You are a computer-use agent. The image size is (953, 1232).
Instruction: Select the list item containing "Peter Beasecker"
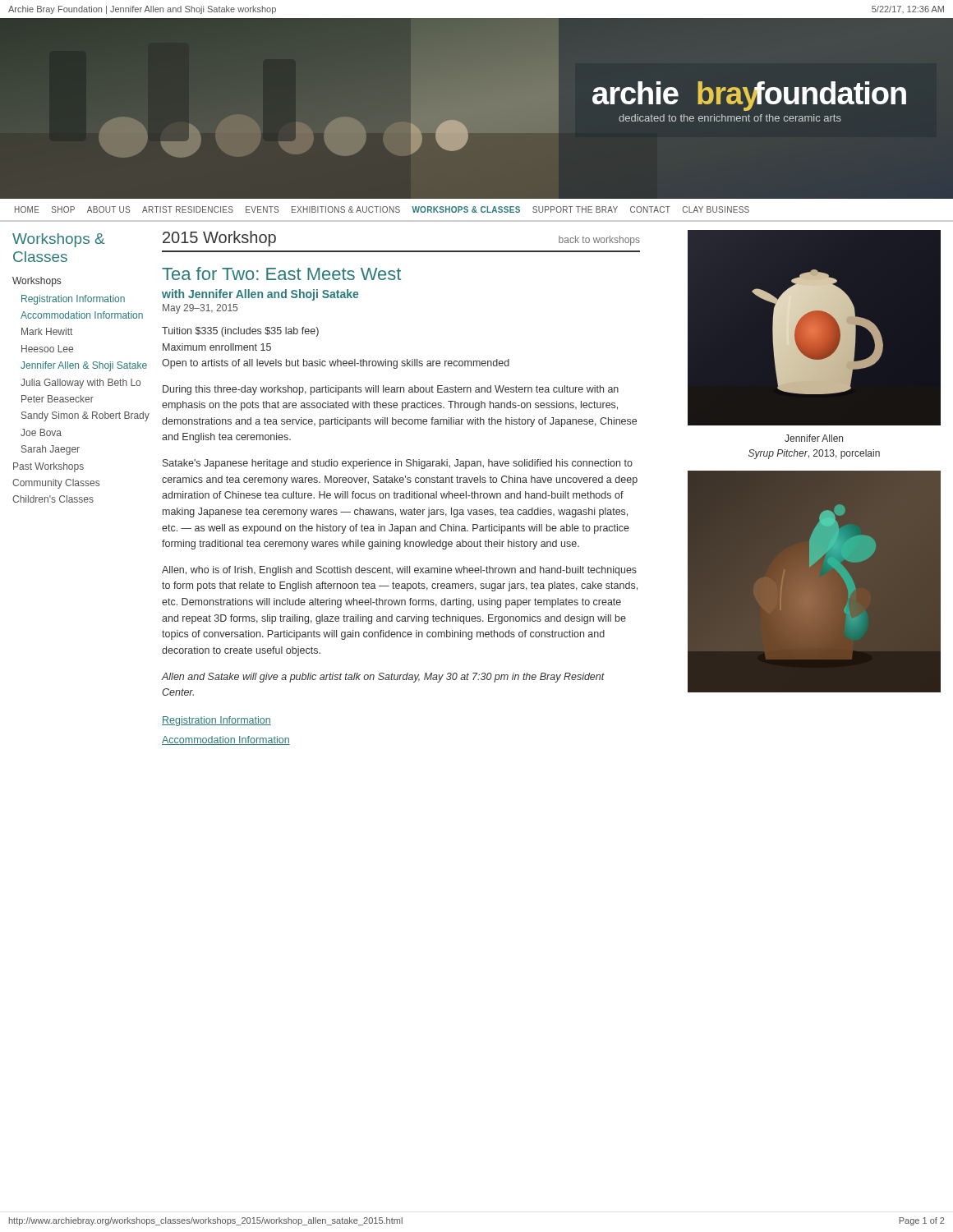coord(57,399)
